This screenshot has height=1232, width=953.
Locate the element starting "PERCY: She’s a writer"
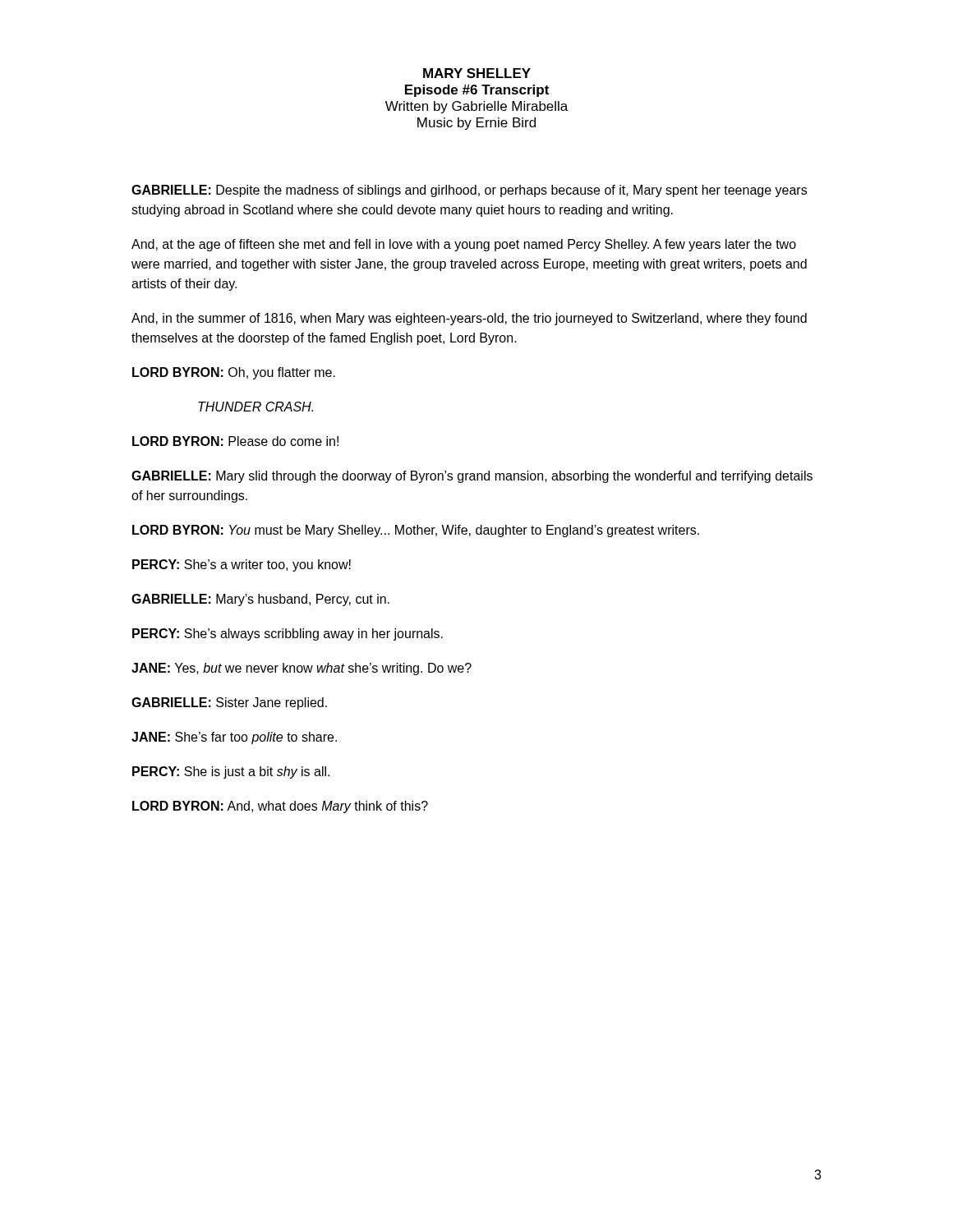tap(241, 565)
